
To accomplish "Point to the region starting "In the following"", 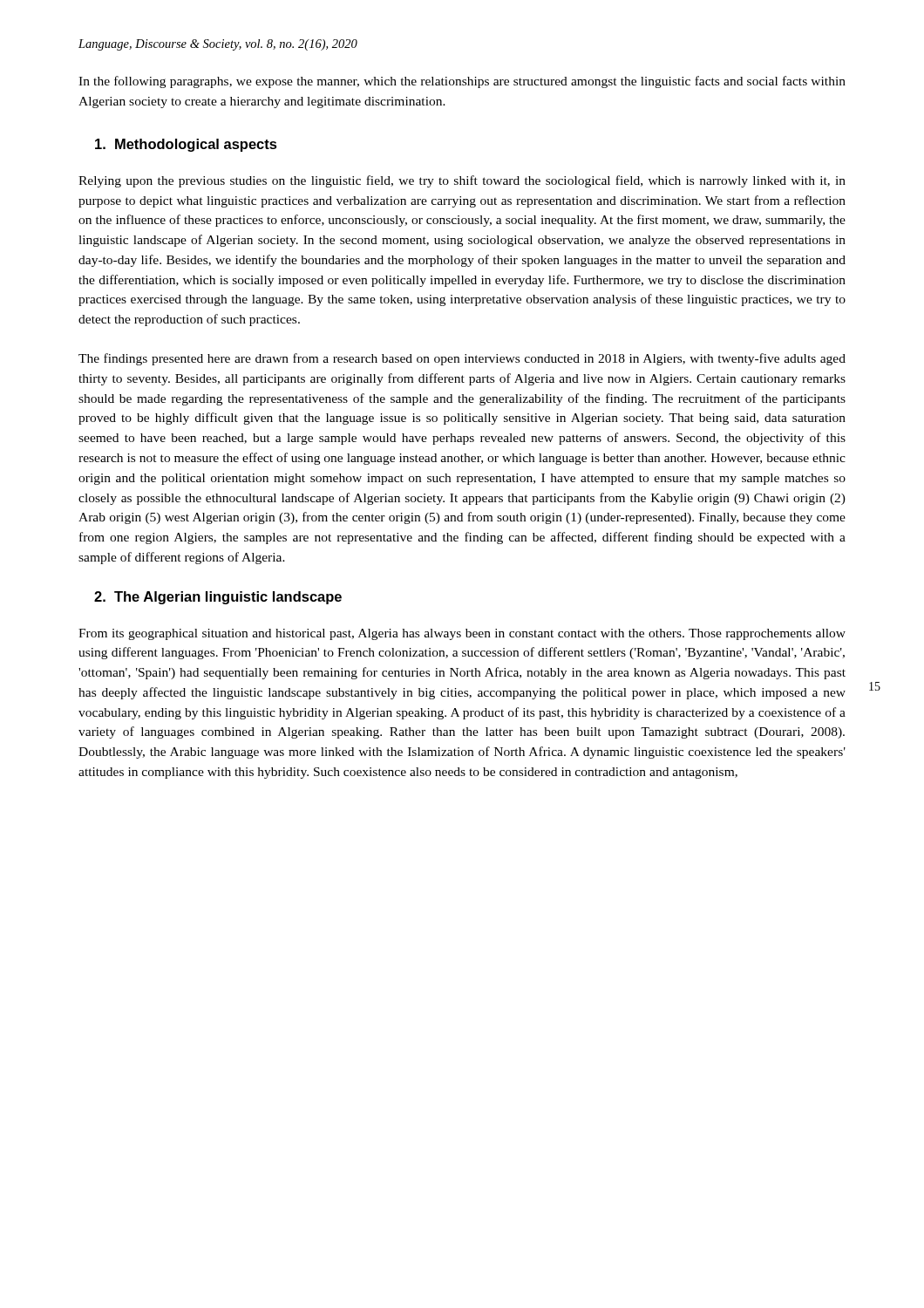I will point(462,91).
